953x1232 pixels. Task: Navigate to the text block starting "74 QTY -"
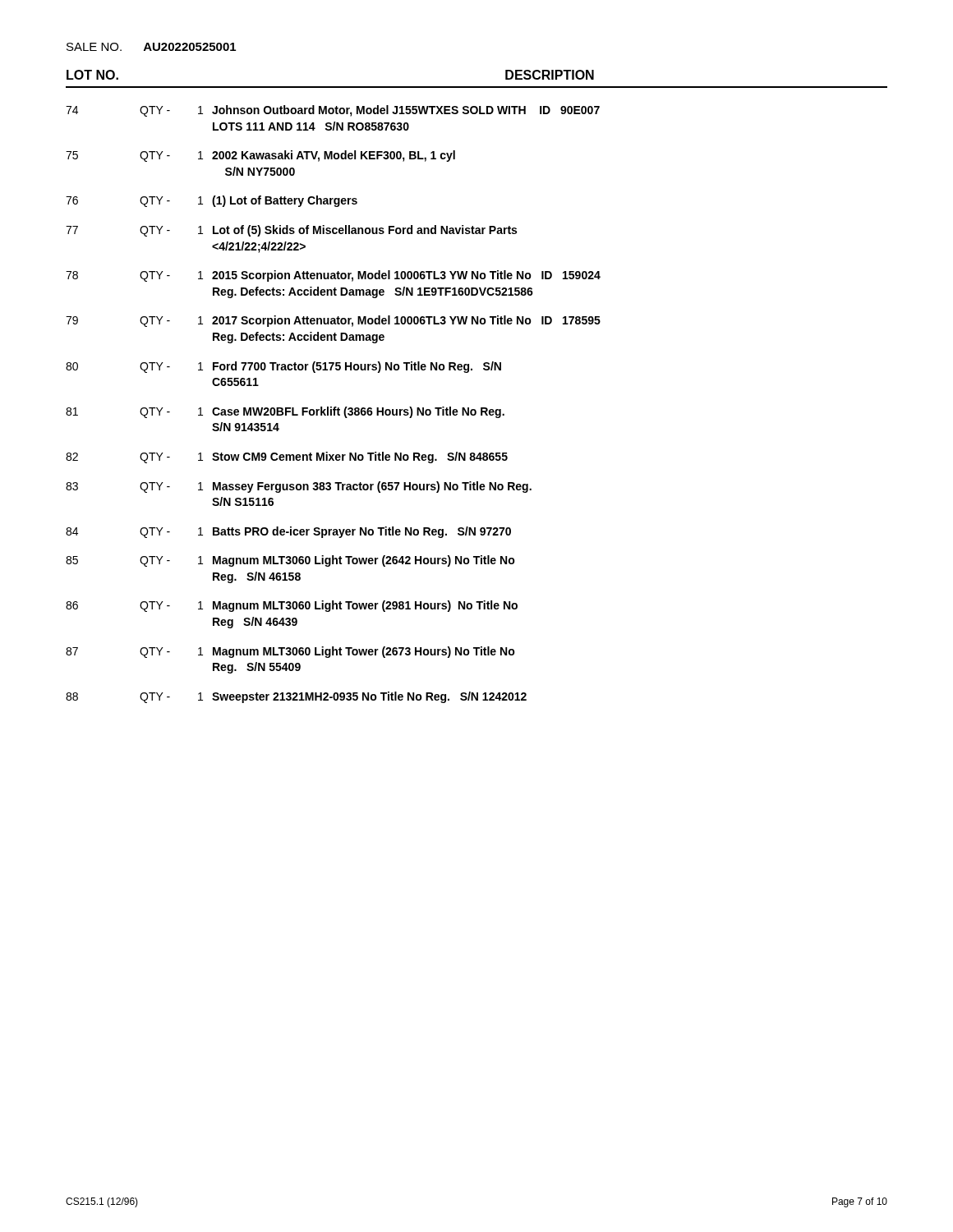(x=476, y=119)
